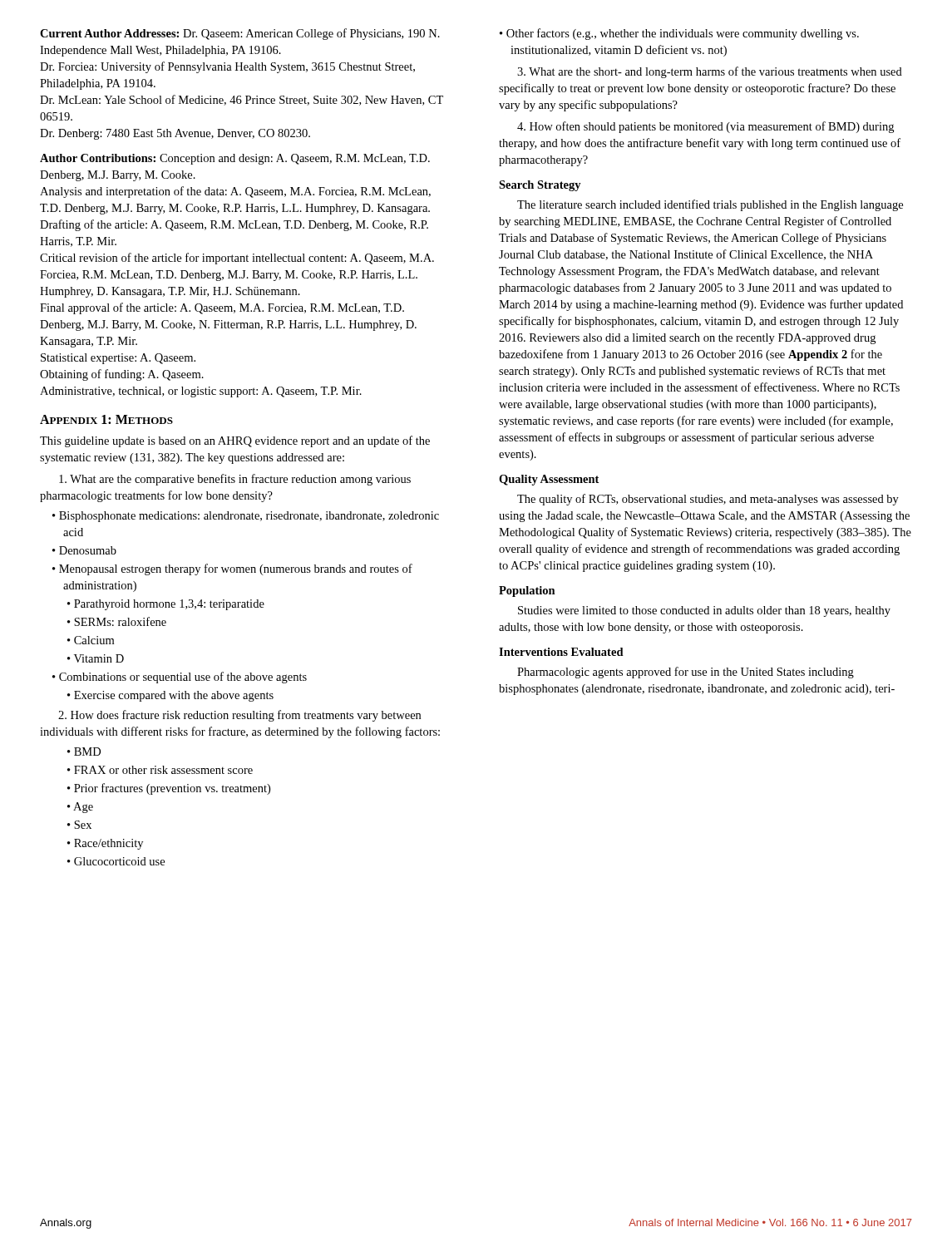
Task: Click on the text block starting "Pharmacologic agents approved for use in the"
Action: tap(697, 680)
